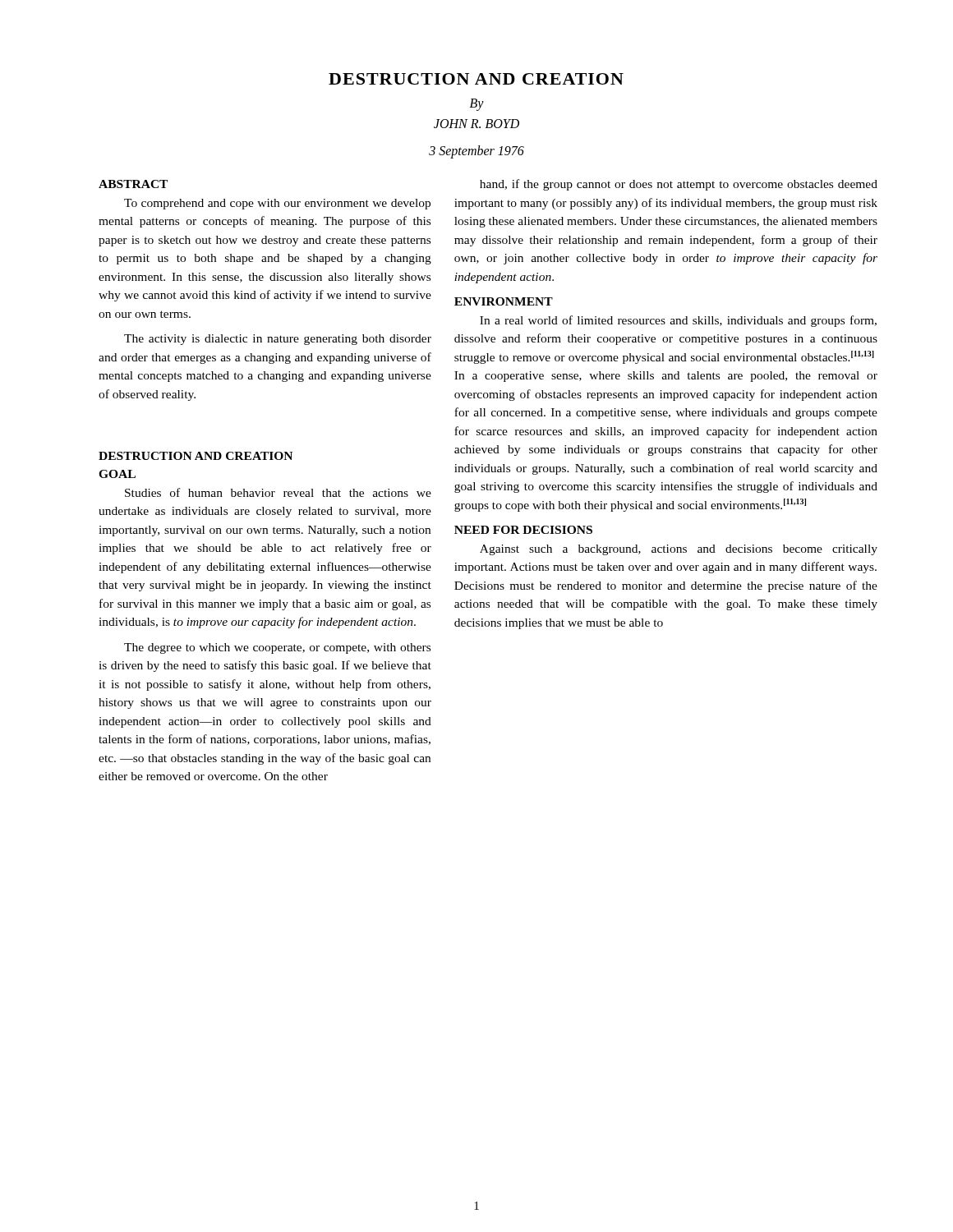Select the region starting "Against such a"
Viewport: 953px width, 1232px height.
(x=666, y=585)
